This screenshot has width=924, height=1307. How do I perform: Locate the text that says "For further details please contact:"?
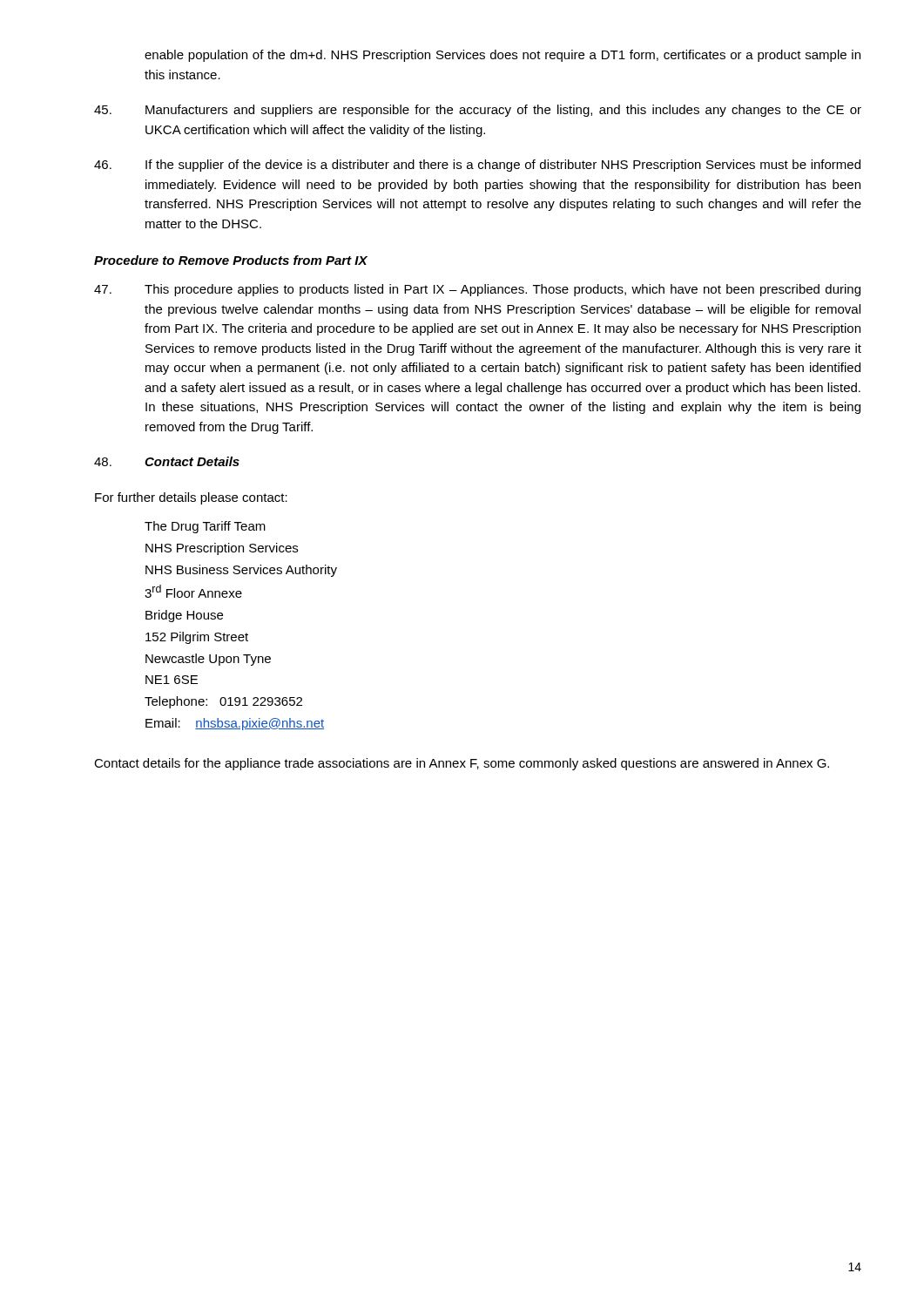(x=191, y=497)
